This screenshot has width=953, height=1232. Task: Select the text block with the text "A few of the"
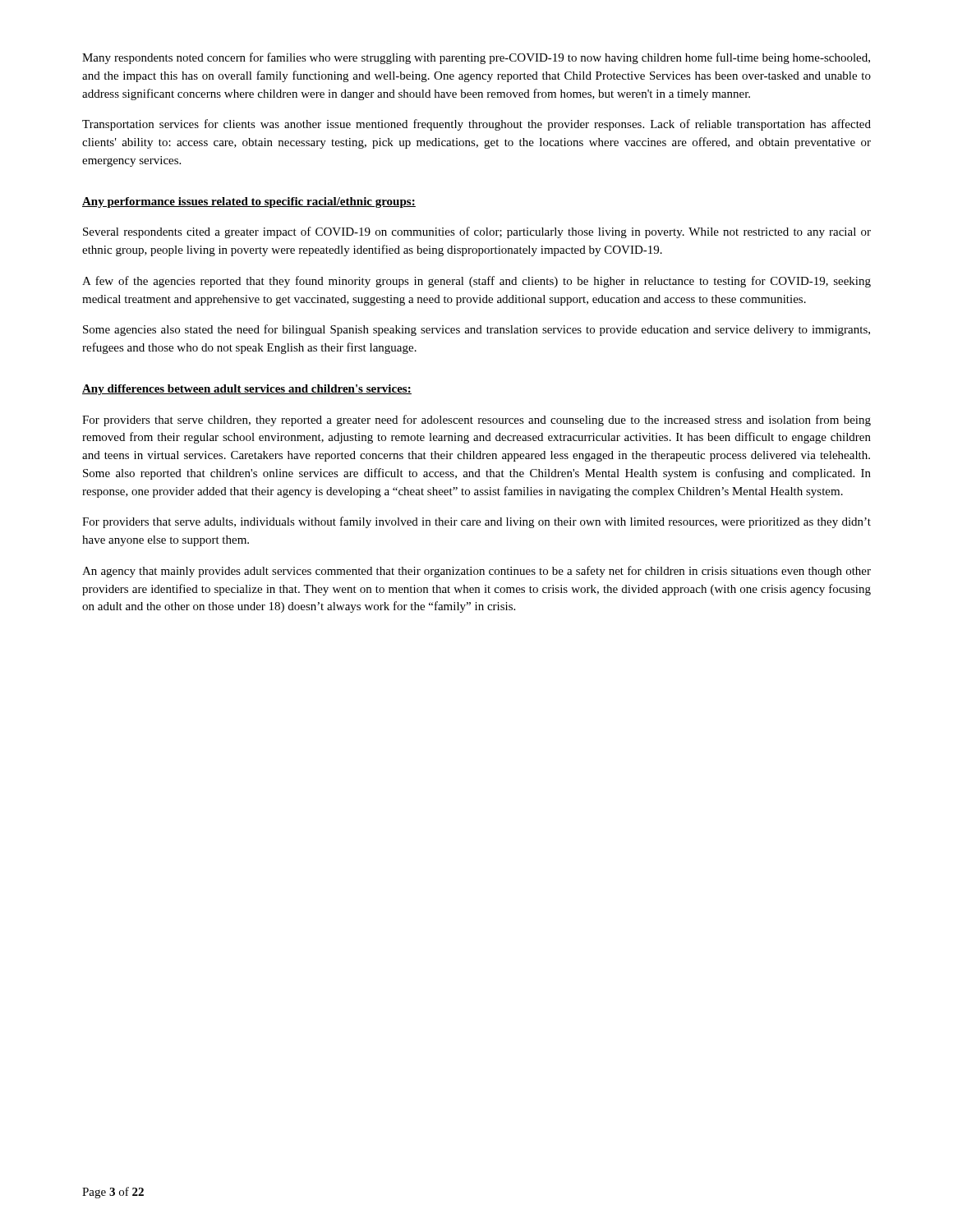(x=476, y=290)
